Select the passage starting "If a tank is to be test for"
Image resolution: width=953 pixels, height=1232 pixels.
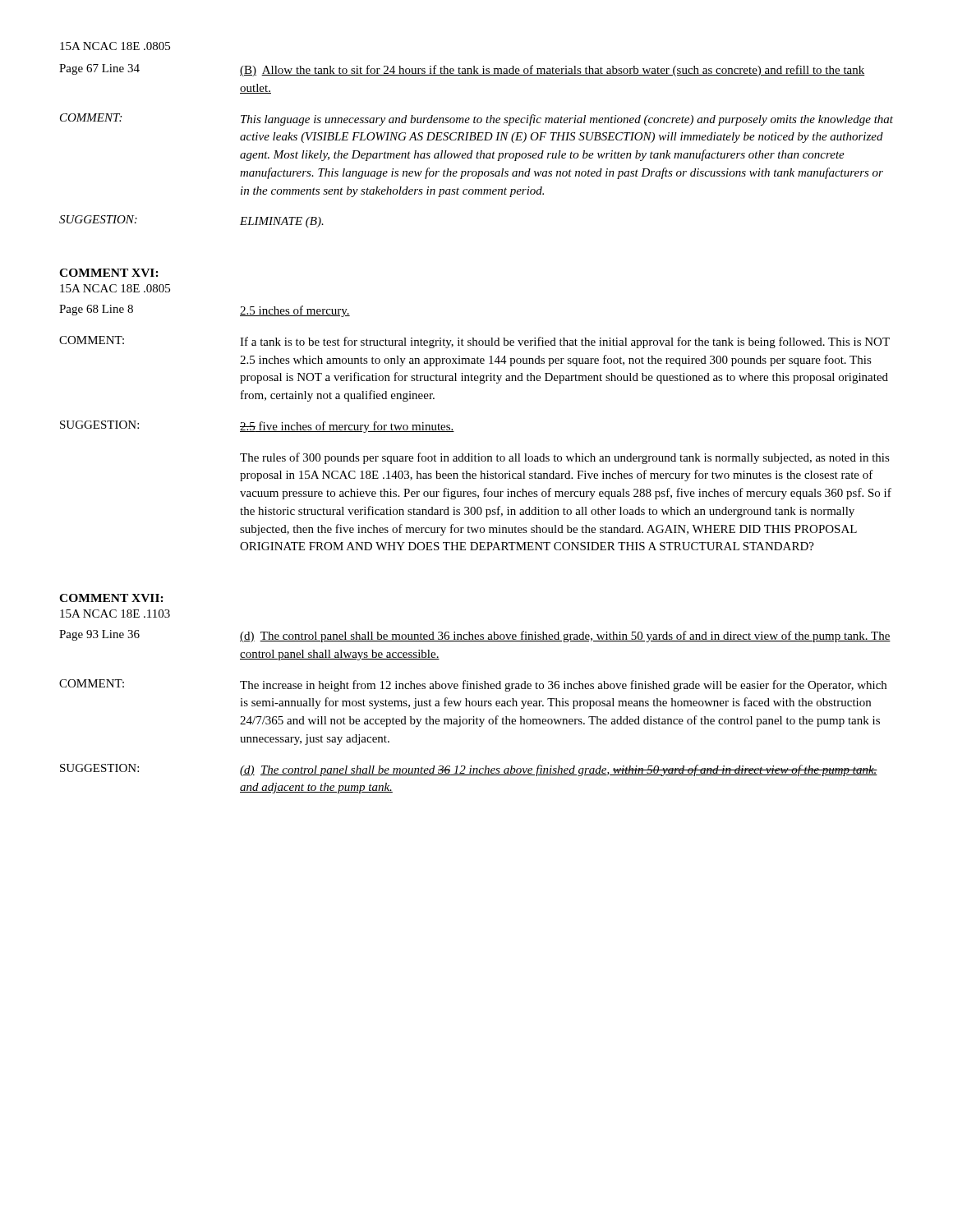(x=567, y=369)
